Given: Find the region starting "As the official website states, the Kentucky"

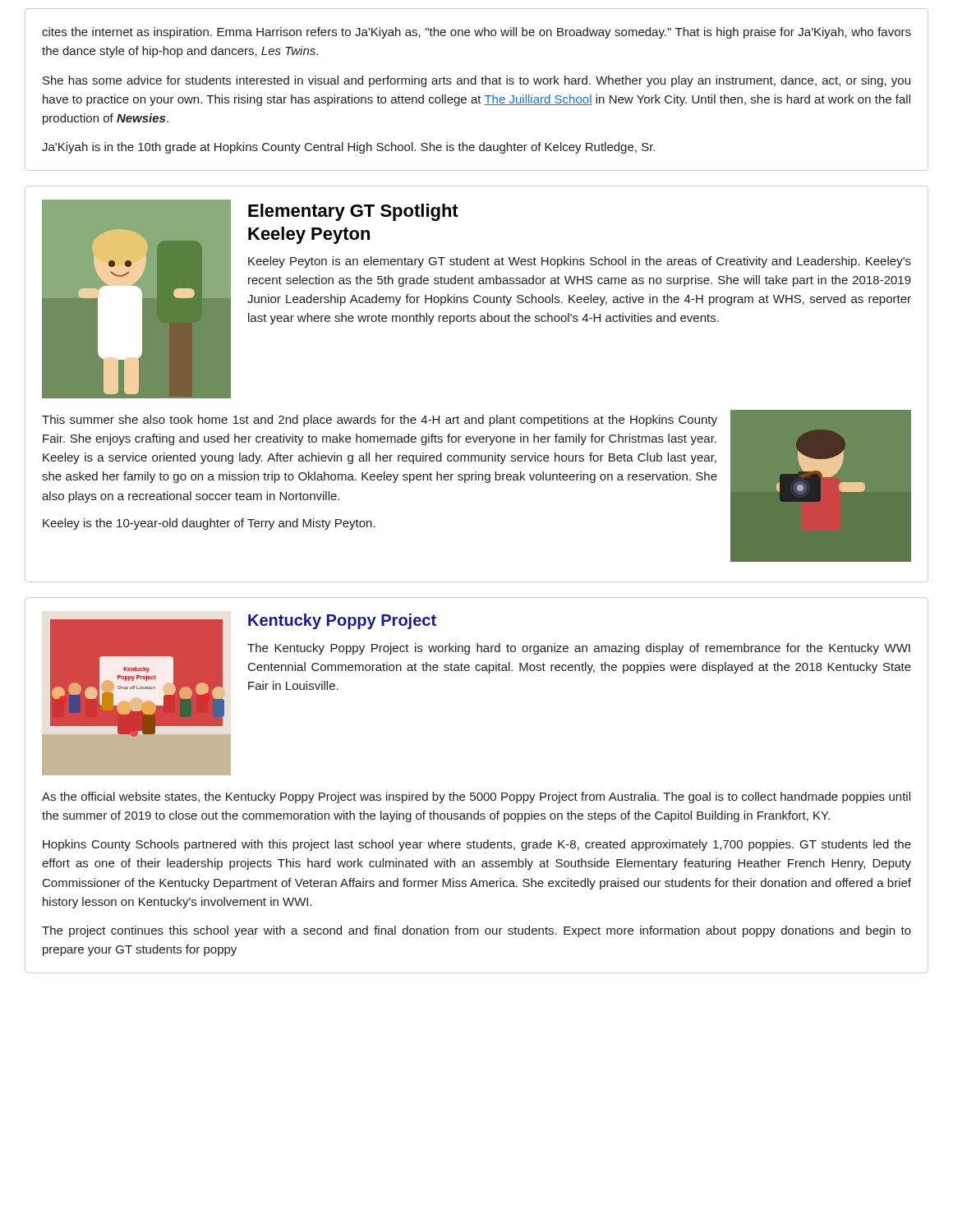Looking at the screenshot, I should pos(476,873).
